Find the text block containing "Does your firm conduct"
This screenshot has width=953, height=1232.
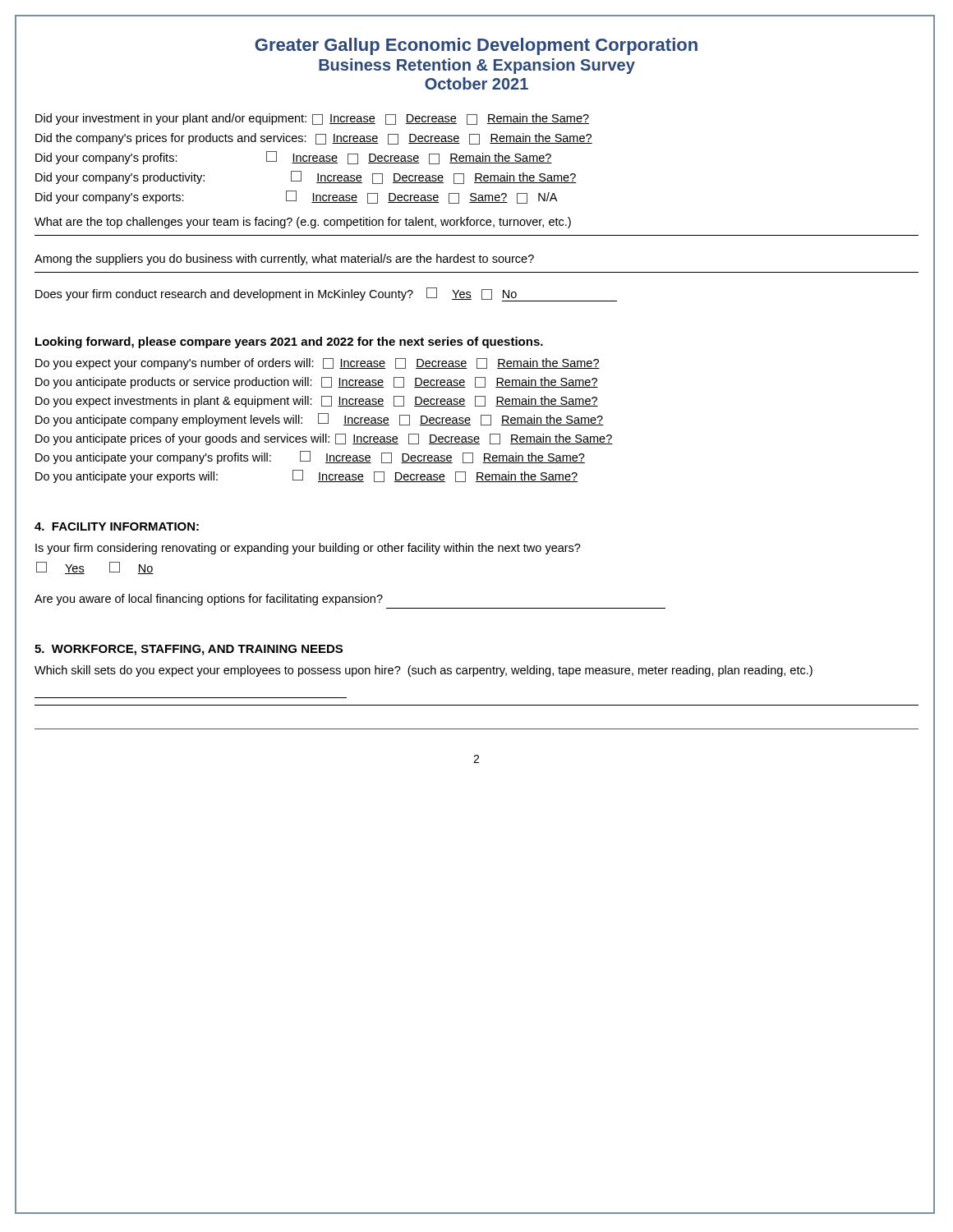click(326, 294)
